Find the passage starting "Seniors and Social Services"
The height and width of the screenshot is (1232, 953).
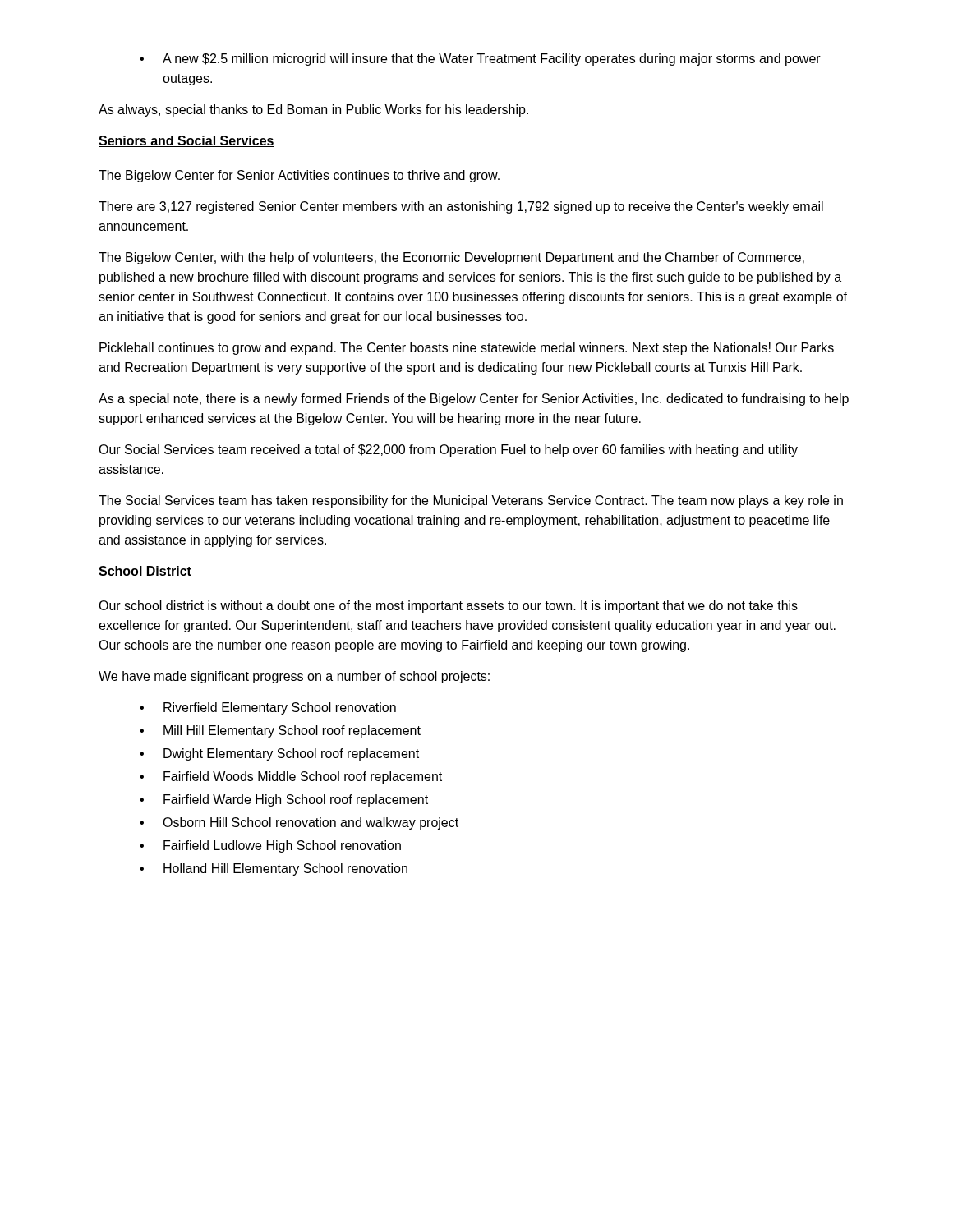(x=186, y=141)
